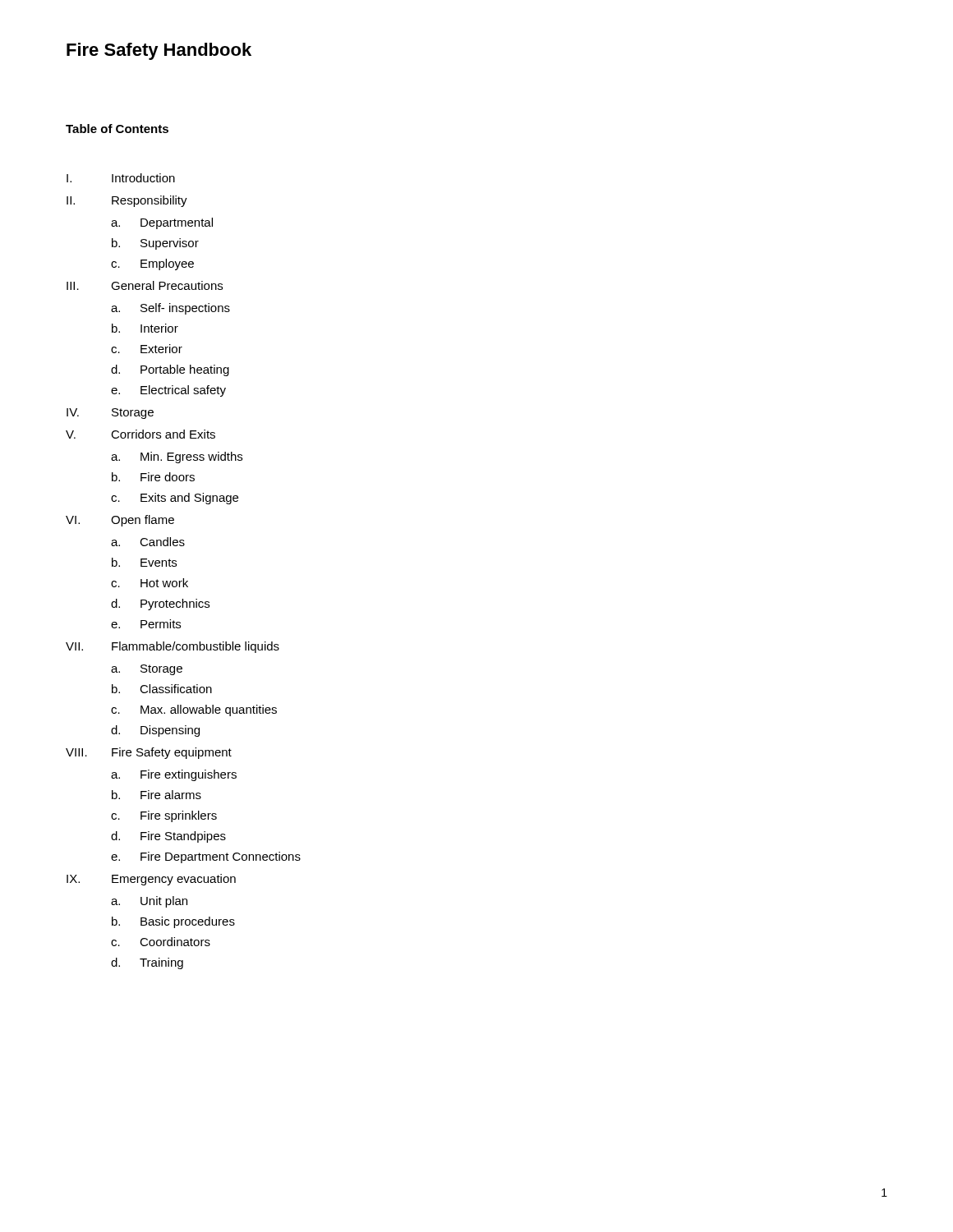The image size is (953, 1232).
Task: Locate the title
Action: (x=159, y=50)
